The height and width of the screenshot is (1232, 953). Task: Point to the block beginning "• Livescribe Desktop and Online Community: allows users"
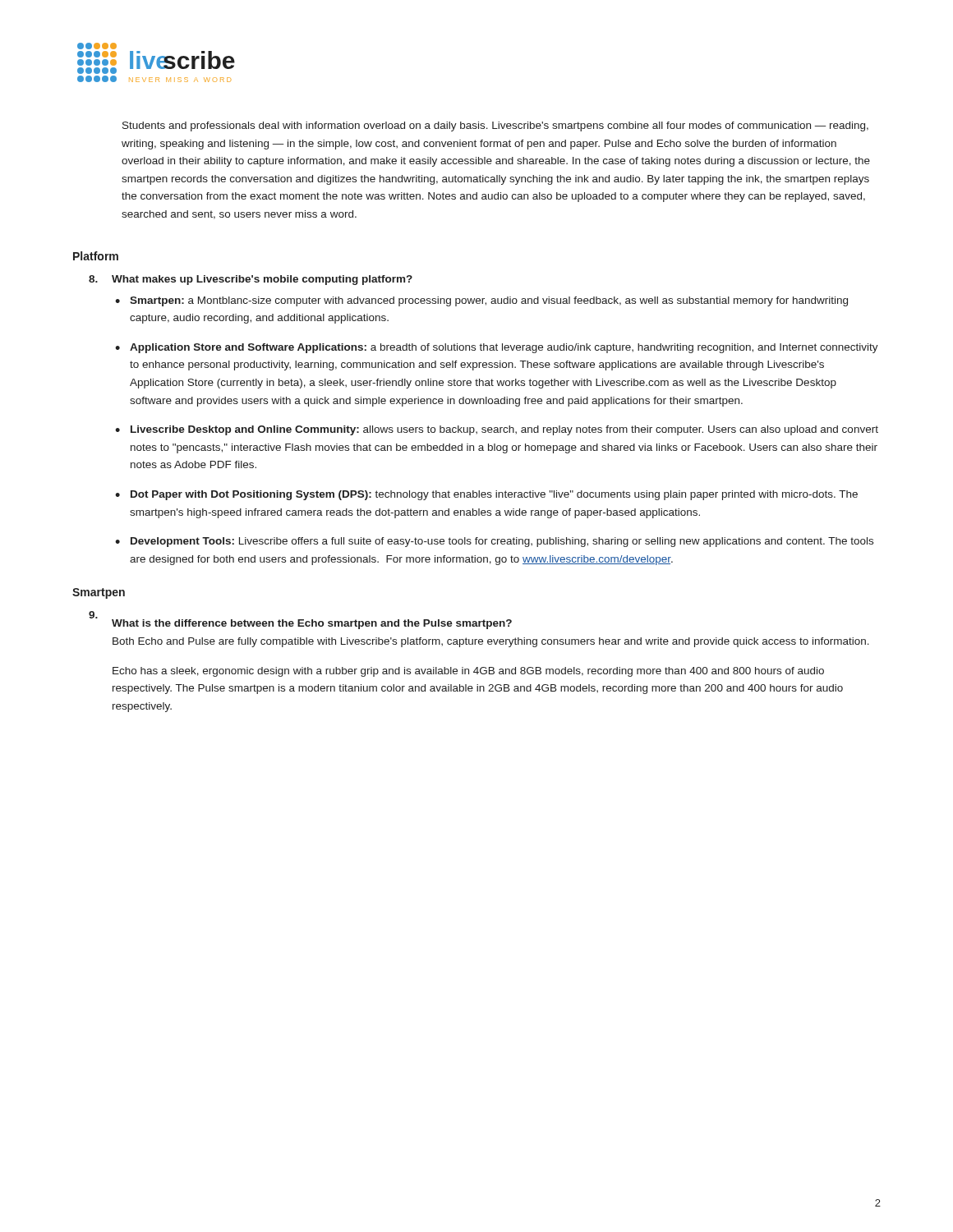pyautogui.click(x=498, y=447)
